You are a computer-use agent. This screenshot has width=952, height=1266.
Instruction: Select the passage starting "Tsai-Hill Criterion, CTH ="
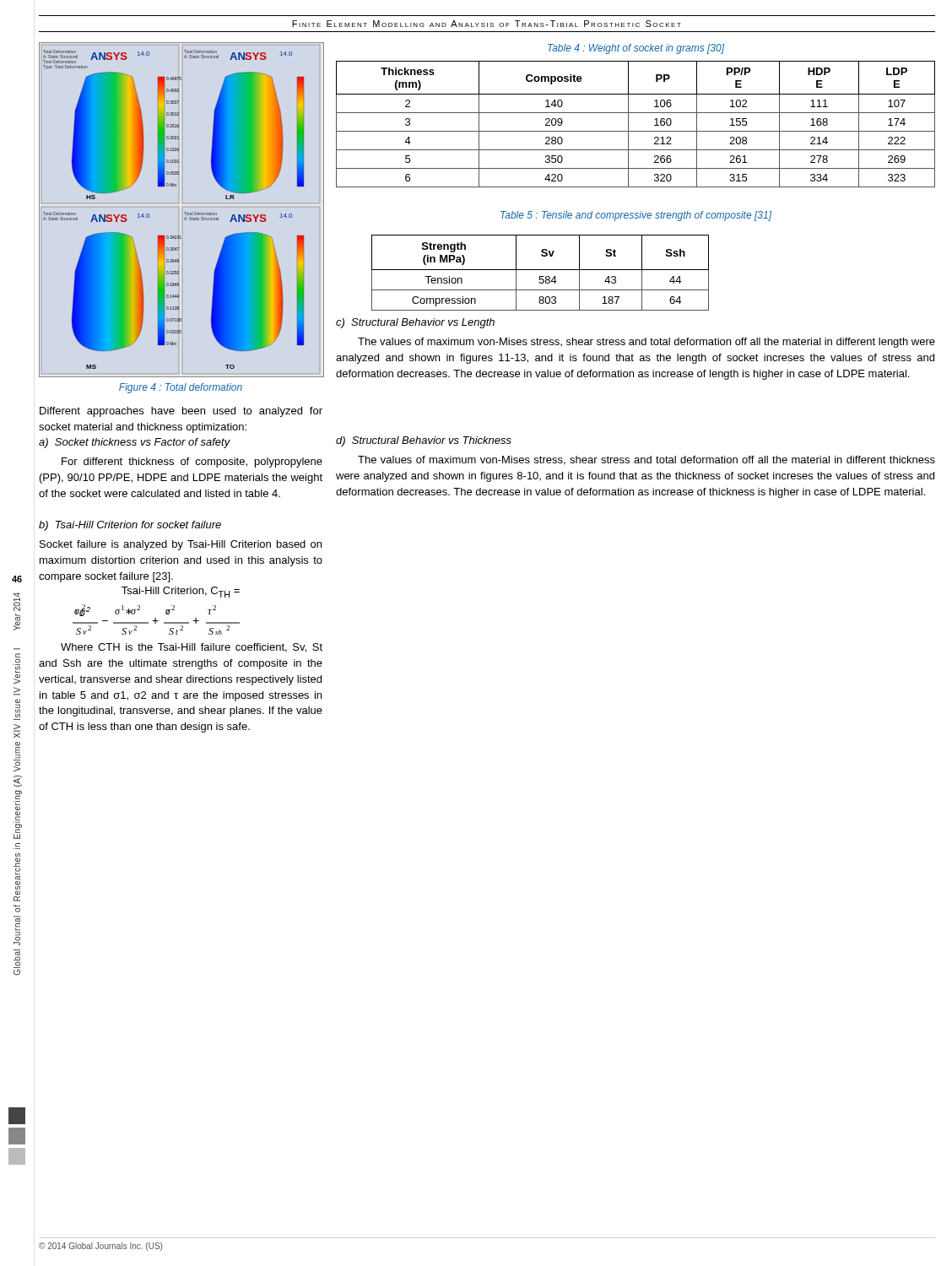[181, 613]
